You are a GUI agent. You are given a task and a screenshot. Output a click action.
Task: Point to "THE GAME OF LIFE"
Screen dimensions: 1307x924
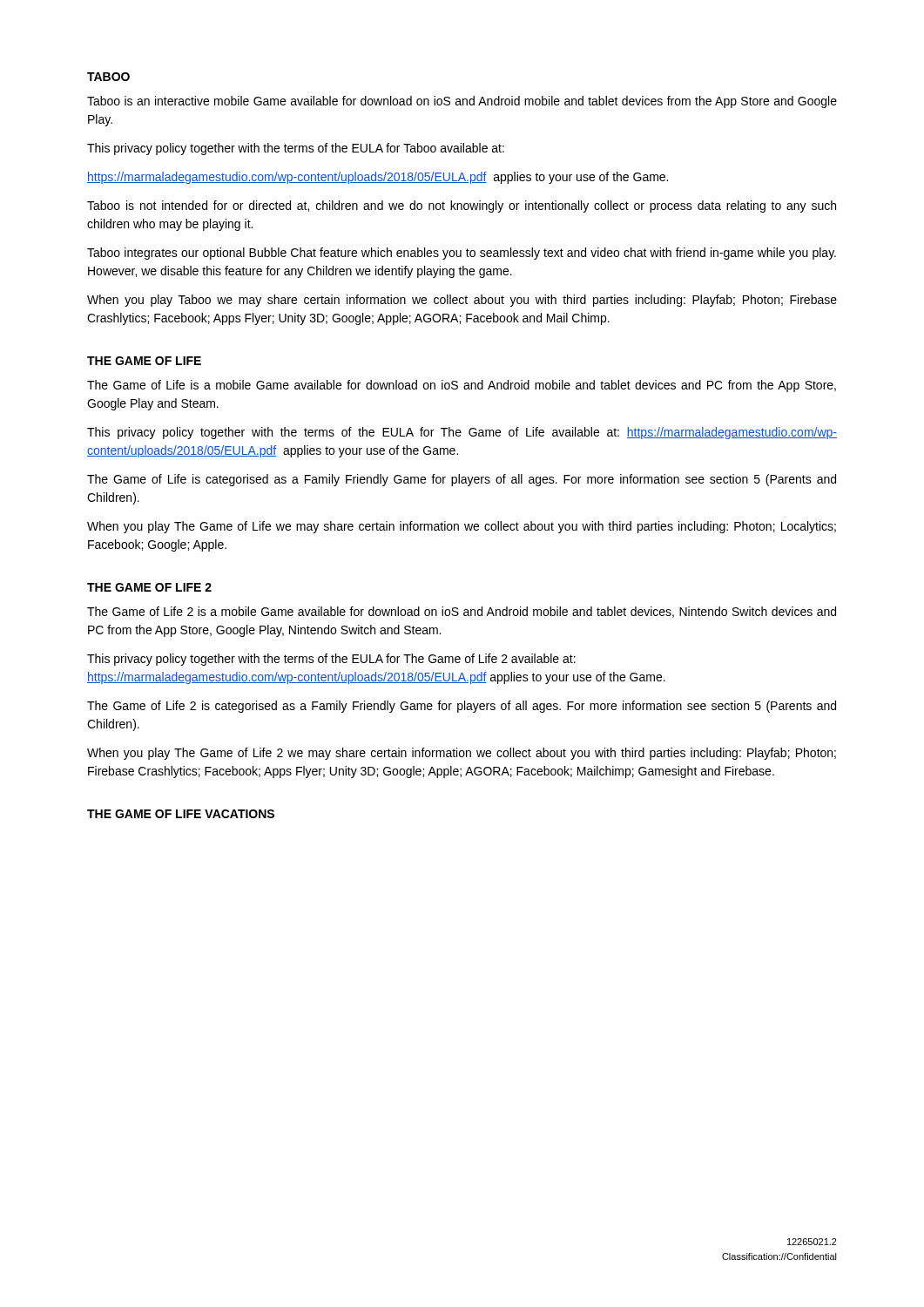144,361
